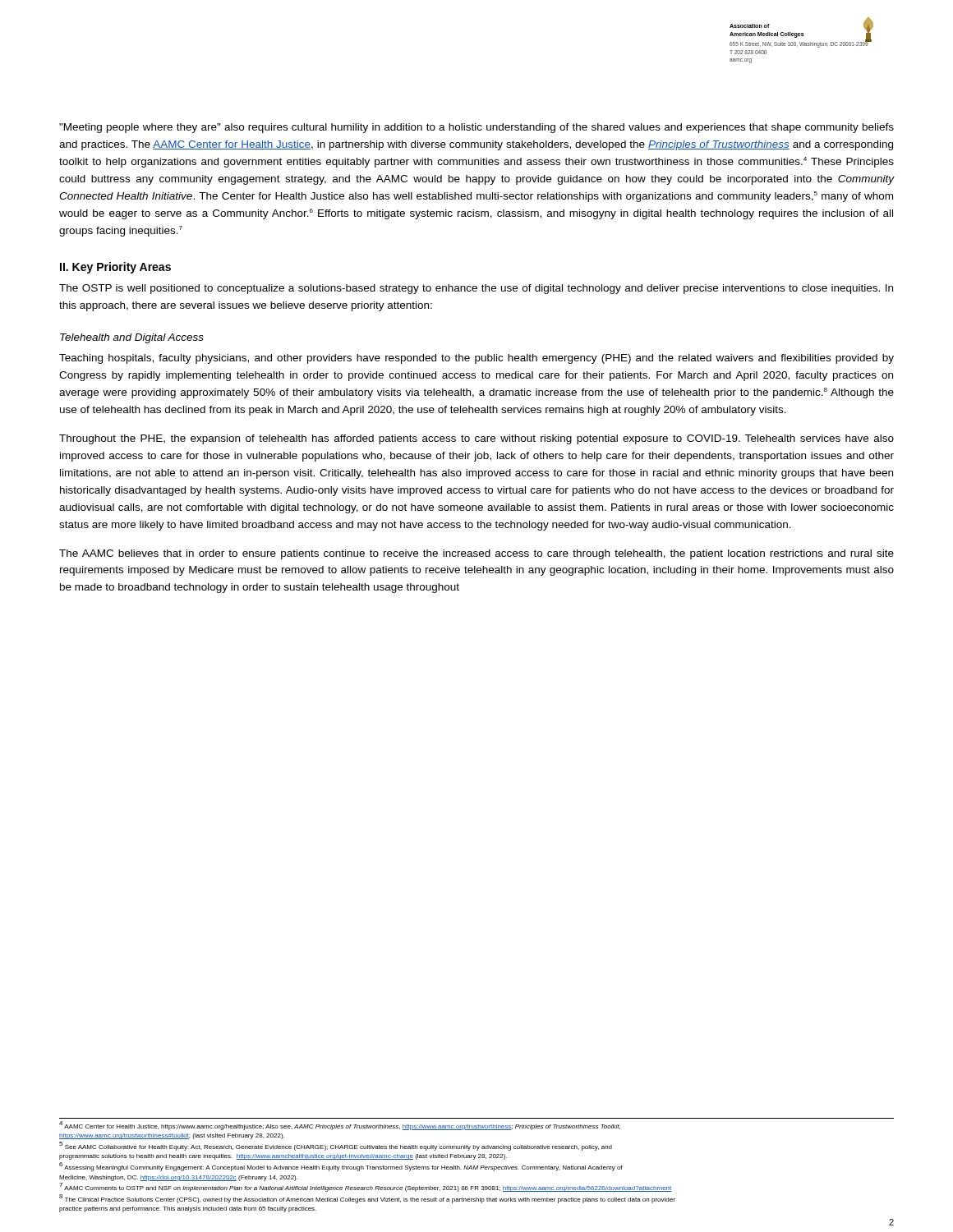The width and height of the screenshot is (953, 1232).
Task: Point to the block beginning "6 Assessing Meaningful Community Engagement: A Conceptual Model"
Action: 341,1172
